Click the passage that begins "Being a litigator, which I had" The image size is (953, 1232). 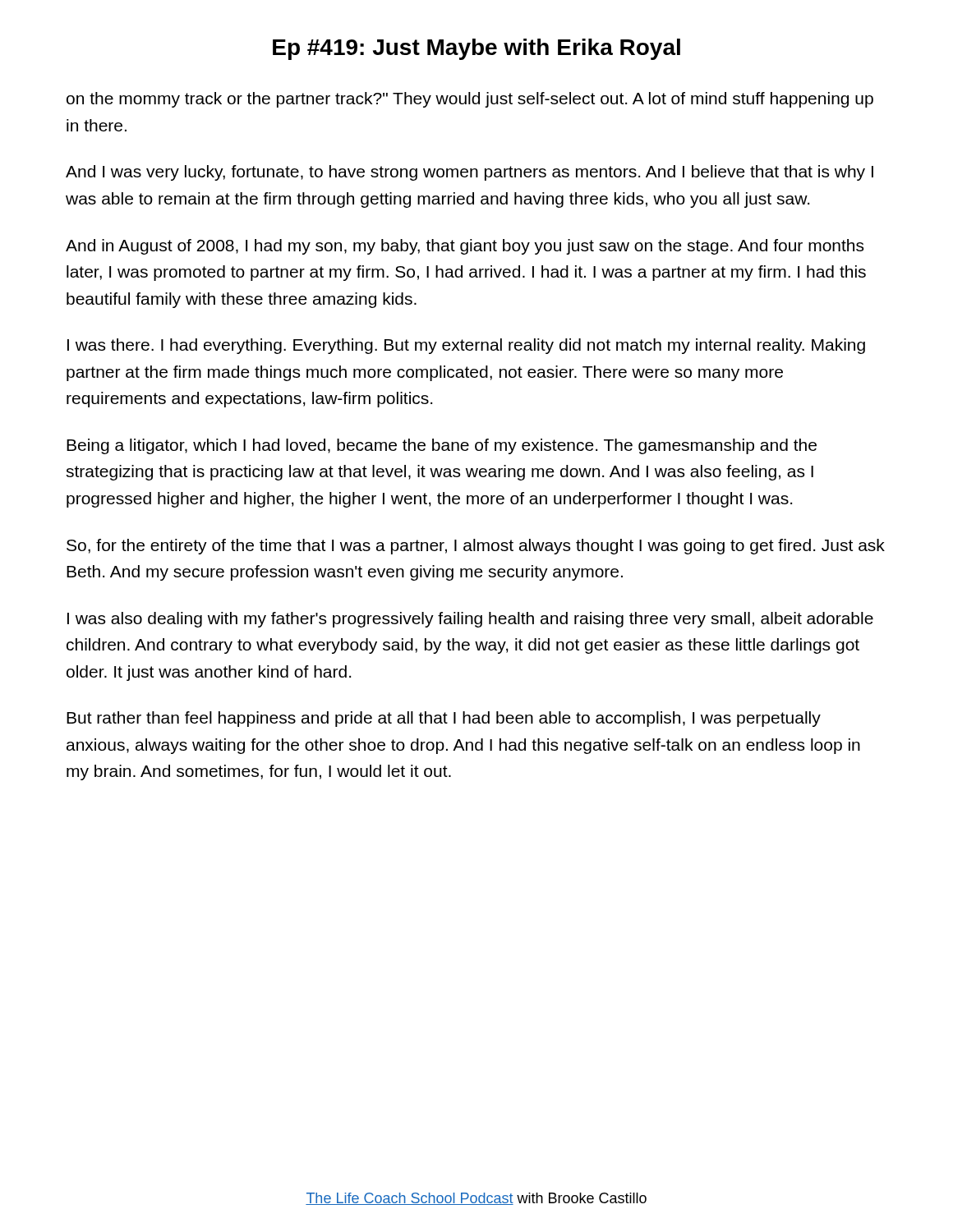(x=442, y=471)
